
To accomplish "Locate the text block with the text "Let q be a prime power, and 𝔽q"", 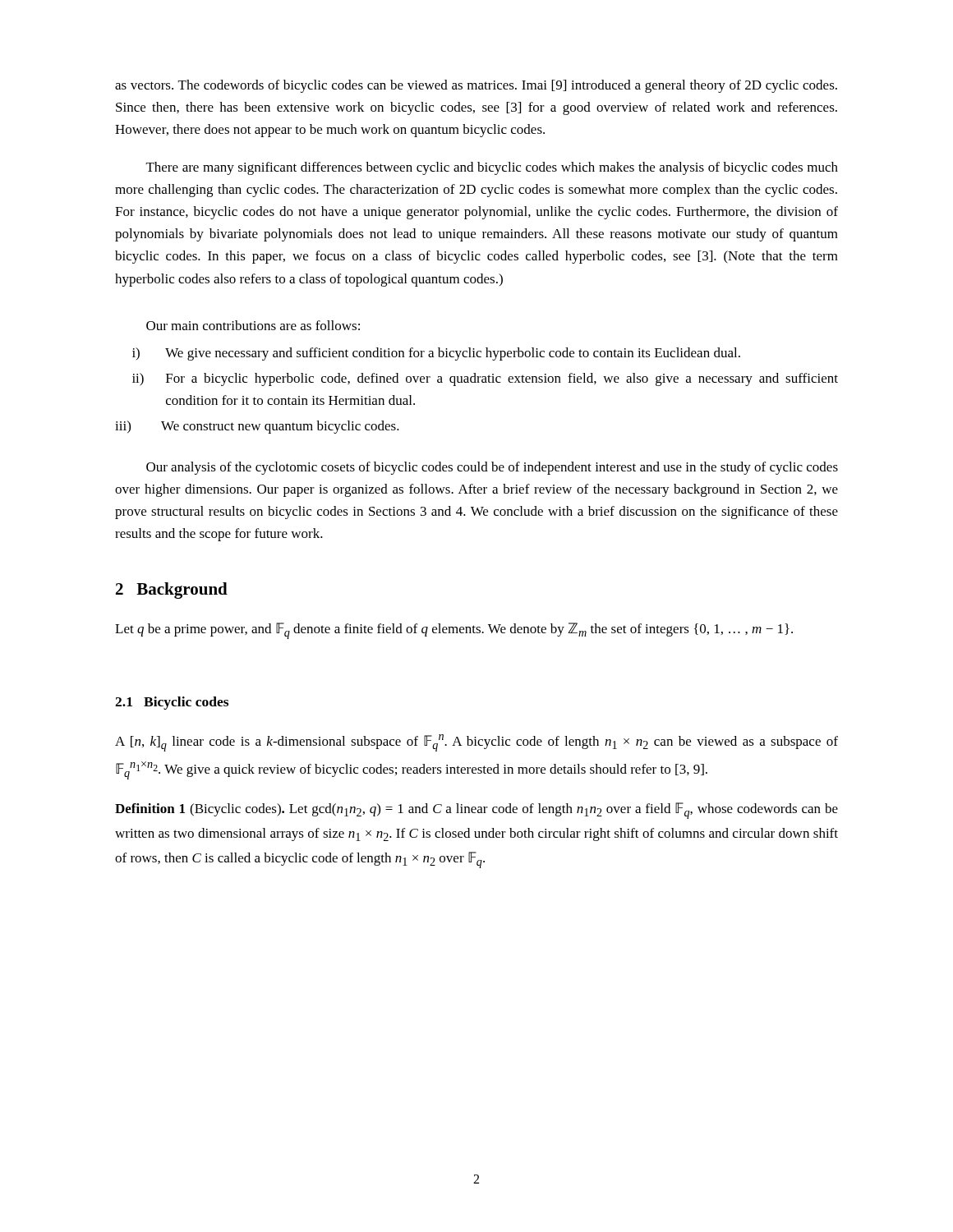I will point(454,630).
